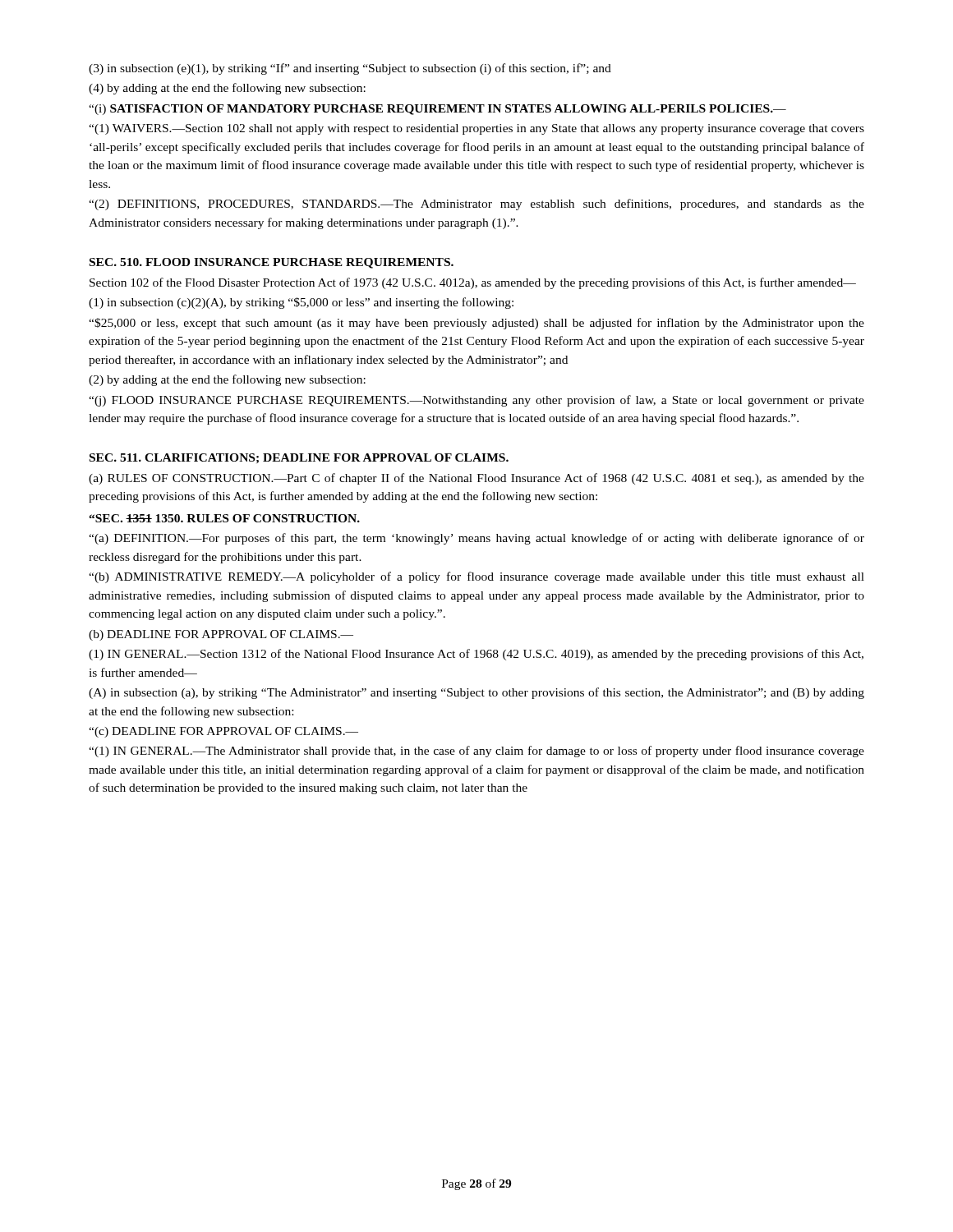Locate the text block with the text "(a) RULES OF CONSTRUCTION.—Part C"
This screenshot has width=953, height=1232.
[476, 487]
